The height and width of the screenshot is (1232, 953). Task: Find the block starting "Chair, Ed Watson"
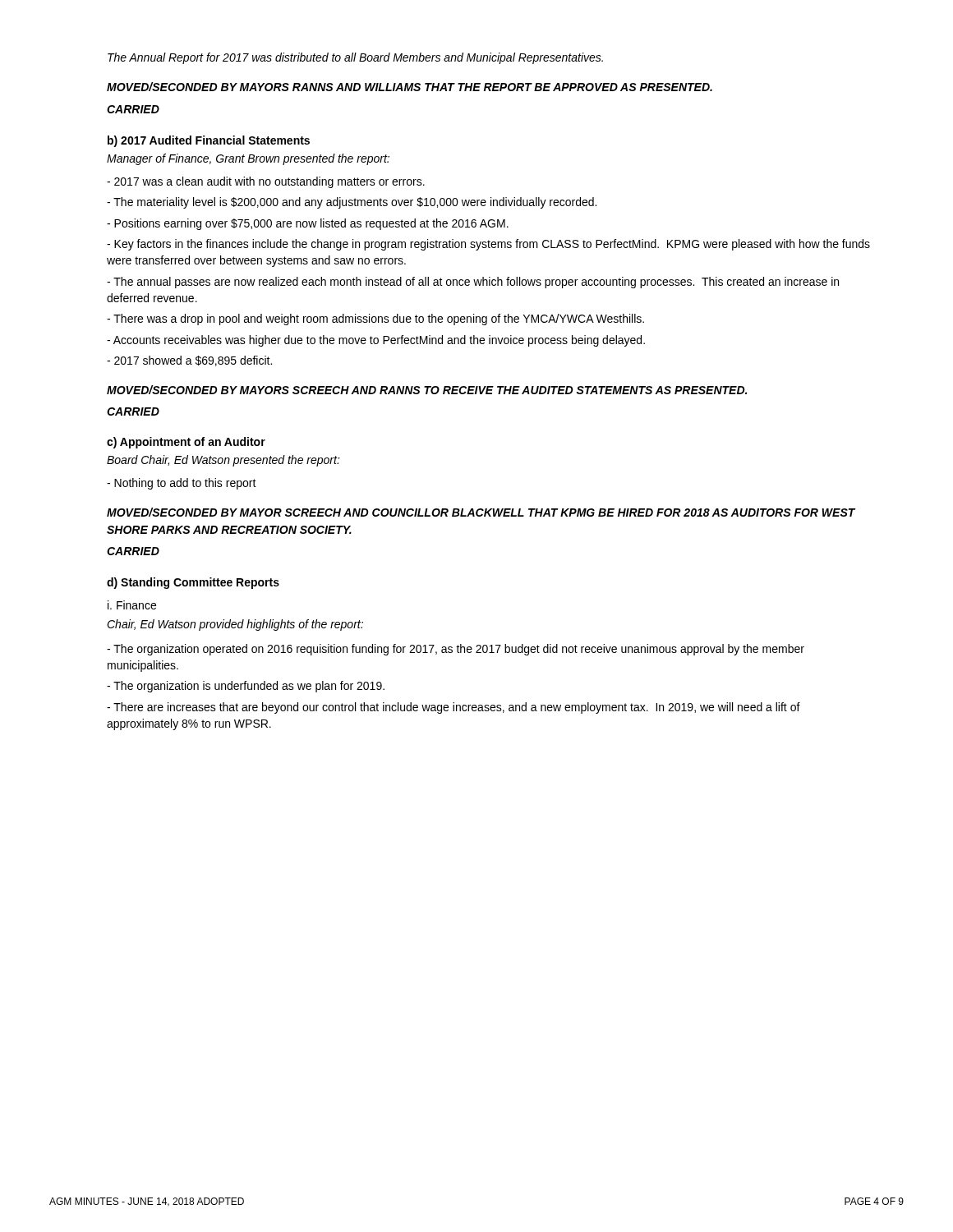tap(235, 624)
